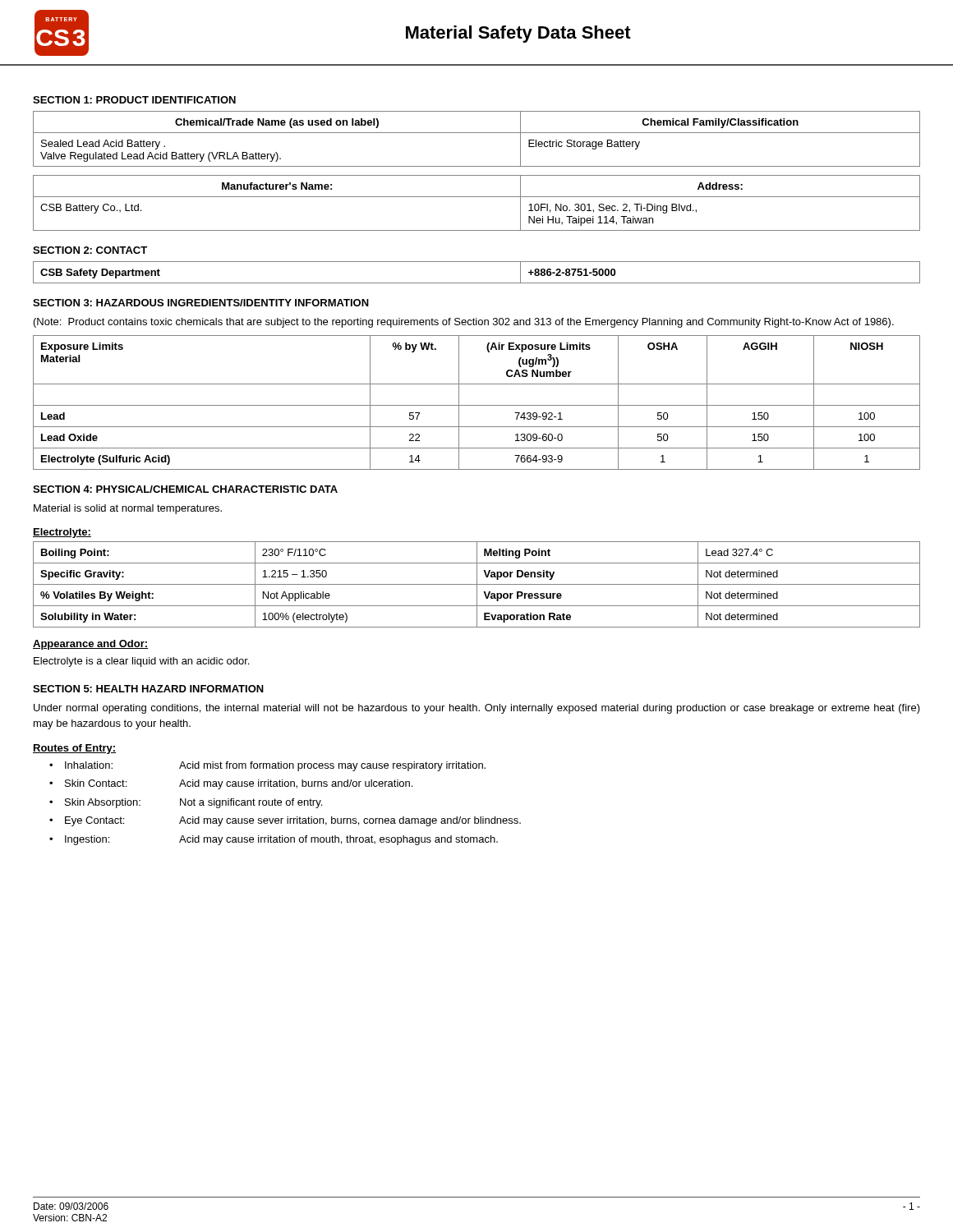Point to the block starting "Under normal operating conditions, the"

476,715
